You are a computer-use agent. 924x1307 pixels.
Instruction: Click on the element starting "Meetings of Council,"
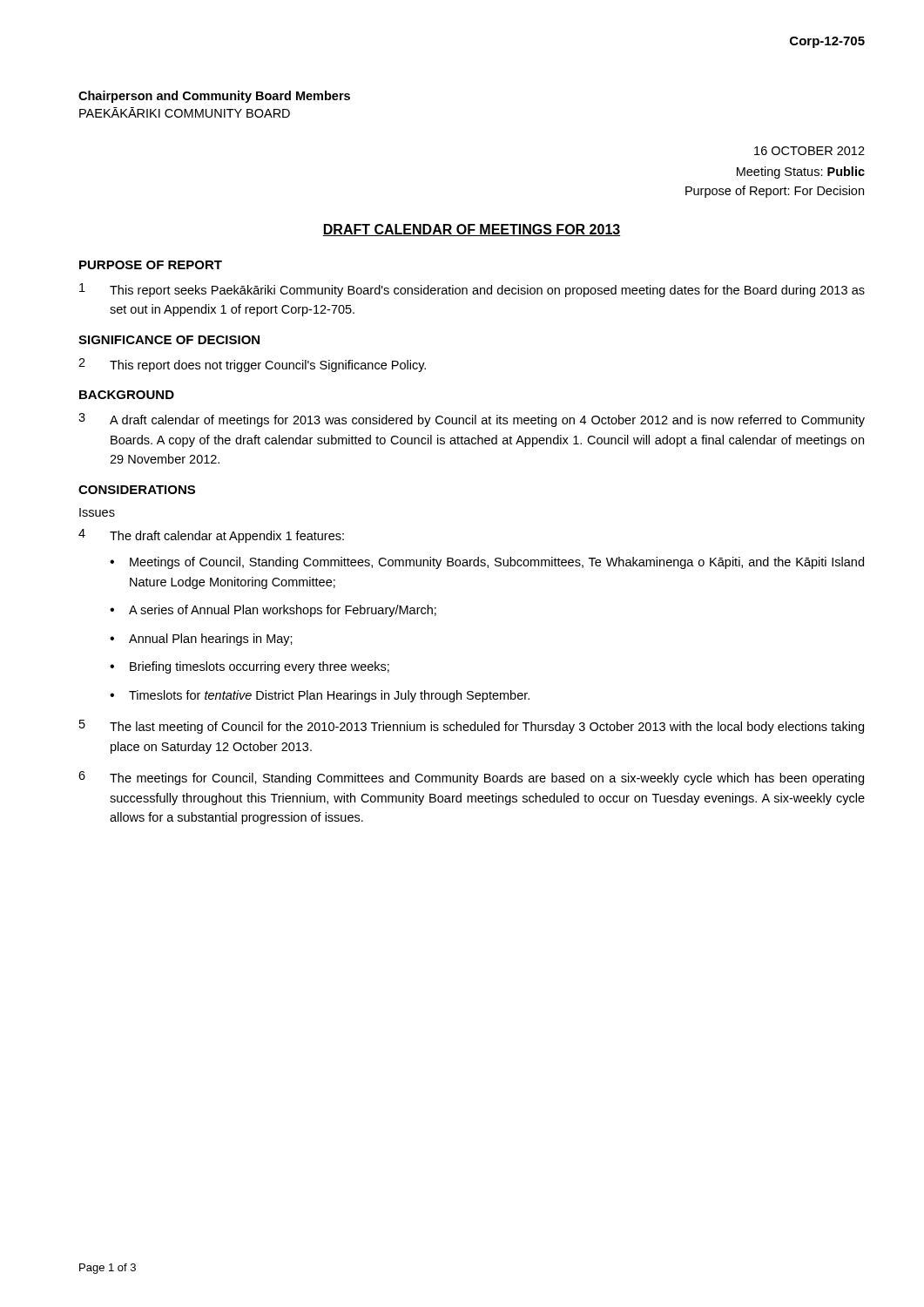[x=497, y=572]
